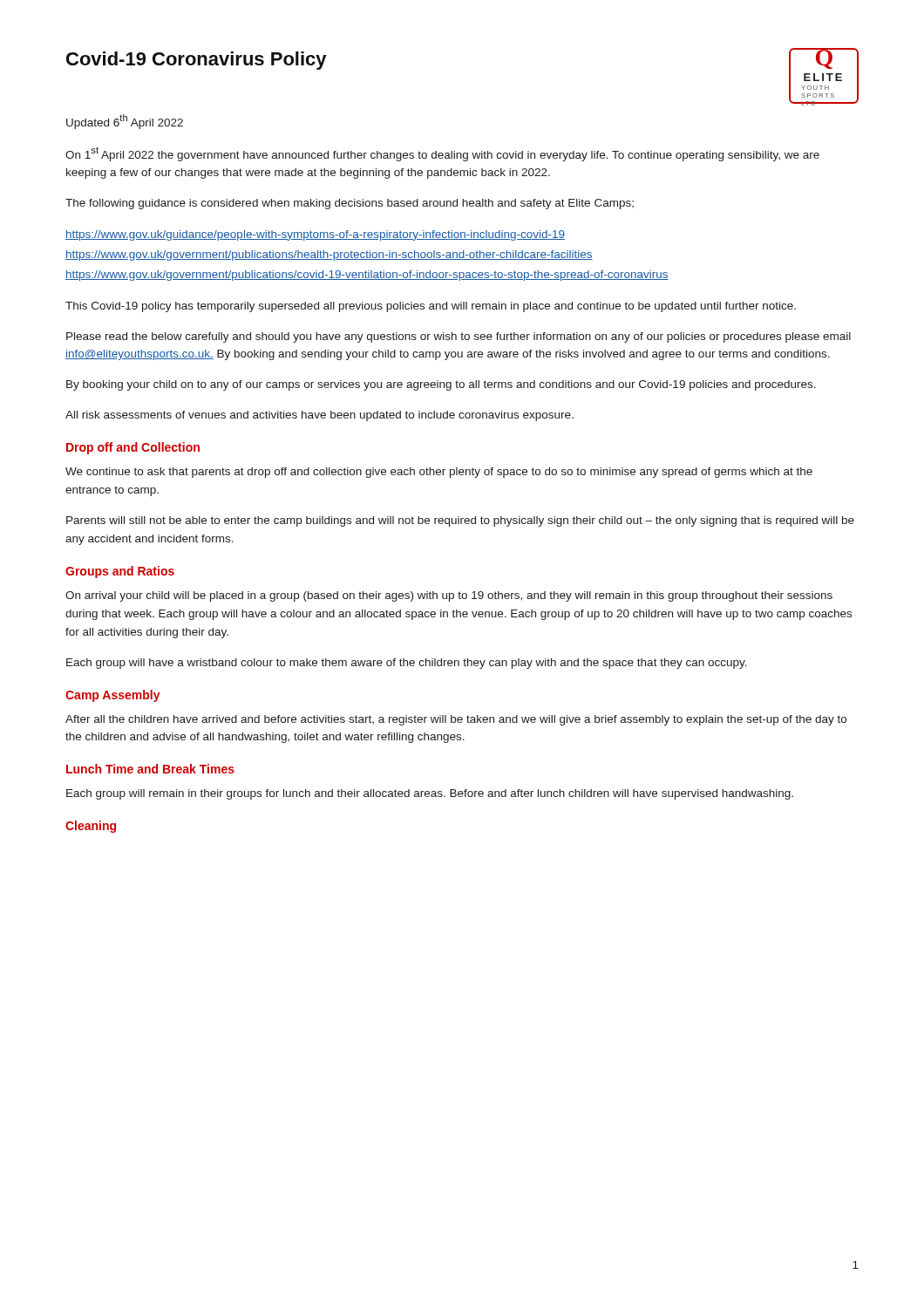Select the text block starting "Groups and Ratios"
This screenshot has height=1308, width=924.
click(x=120, y=571)
